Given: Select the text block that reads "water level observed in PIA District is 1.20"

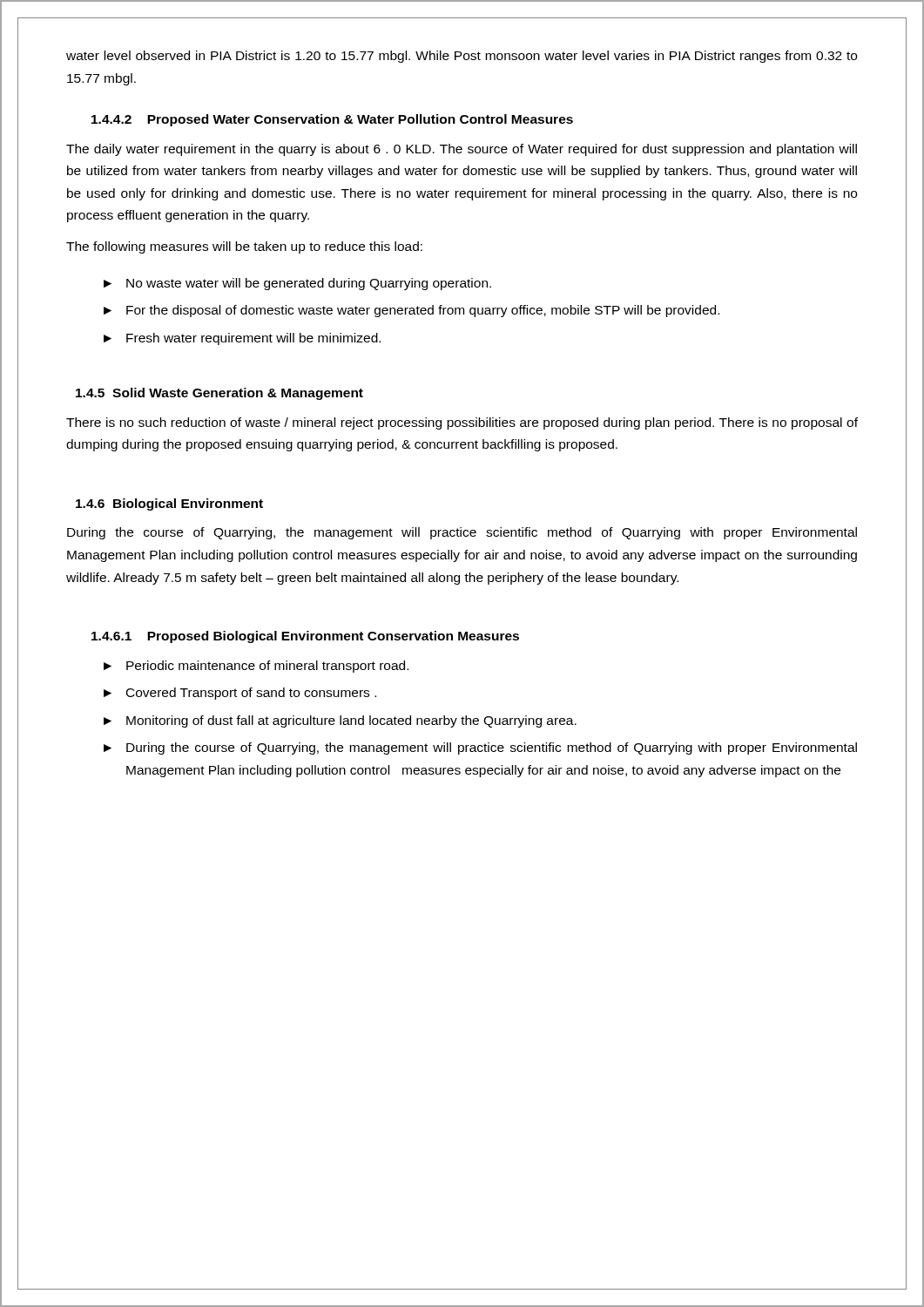Looking at the screenshot, I should 462,66.
